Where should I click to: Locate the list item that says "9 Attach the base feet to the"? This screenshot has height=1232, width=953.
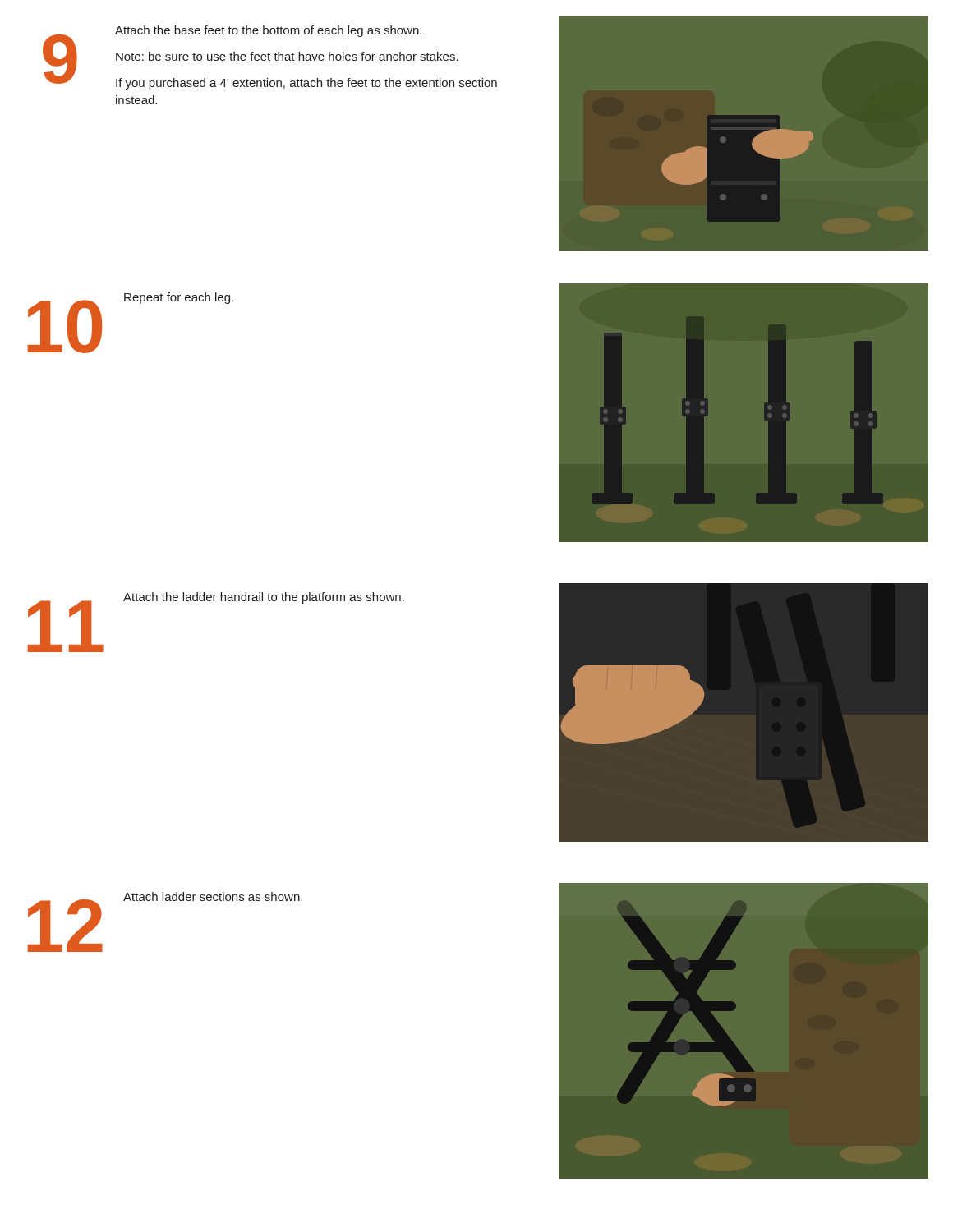pos(476,133)
